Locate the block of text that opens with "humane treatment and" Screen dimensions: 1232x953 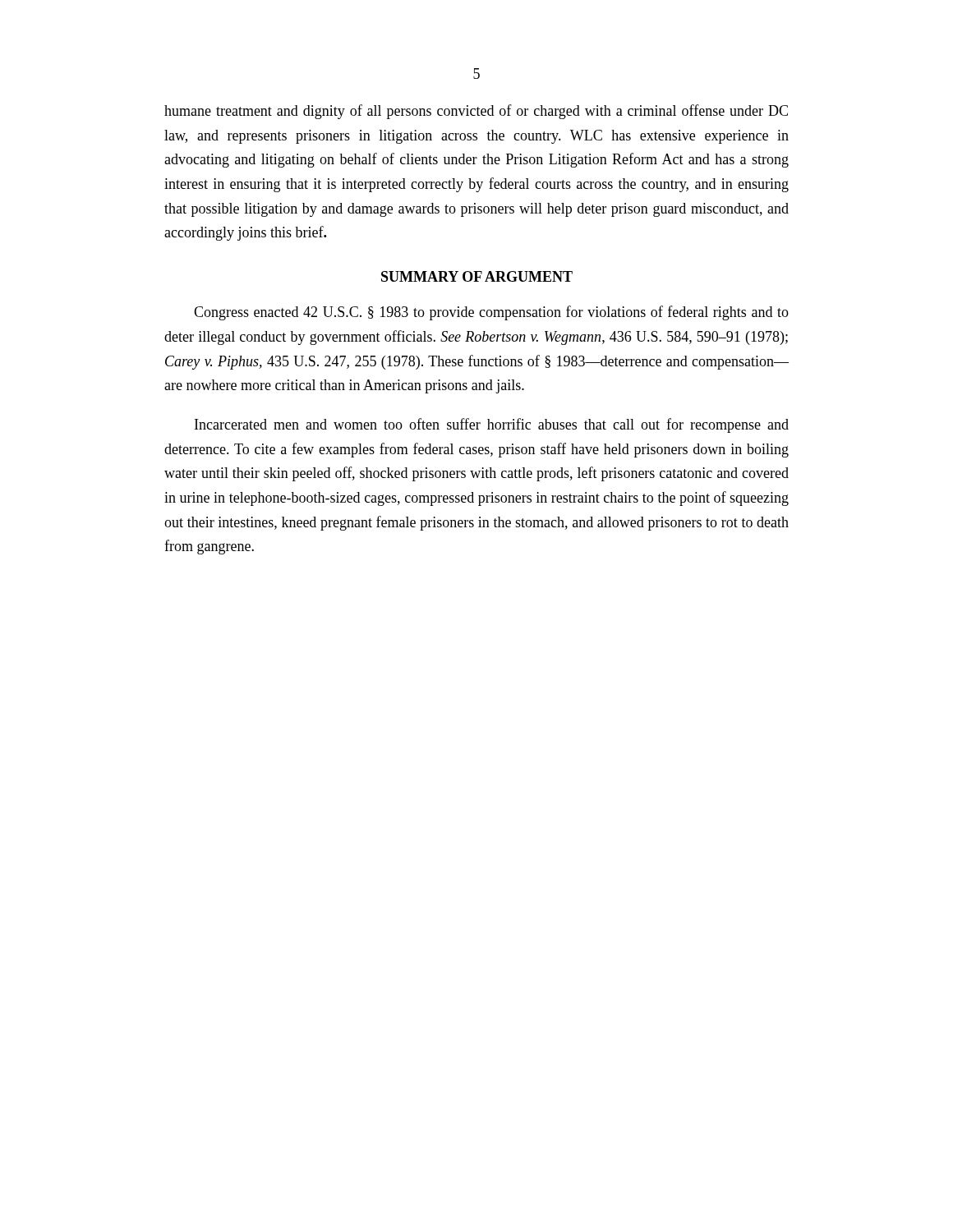pyautogui.click(x=476, y=172)
